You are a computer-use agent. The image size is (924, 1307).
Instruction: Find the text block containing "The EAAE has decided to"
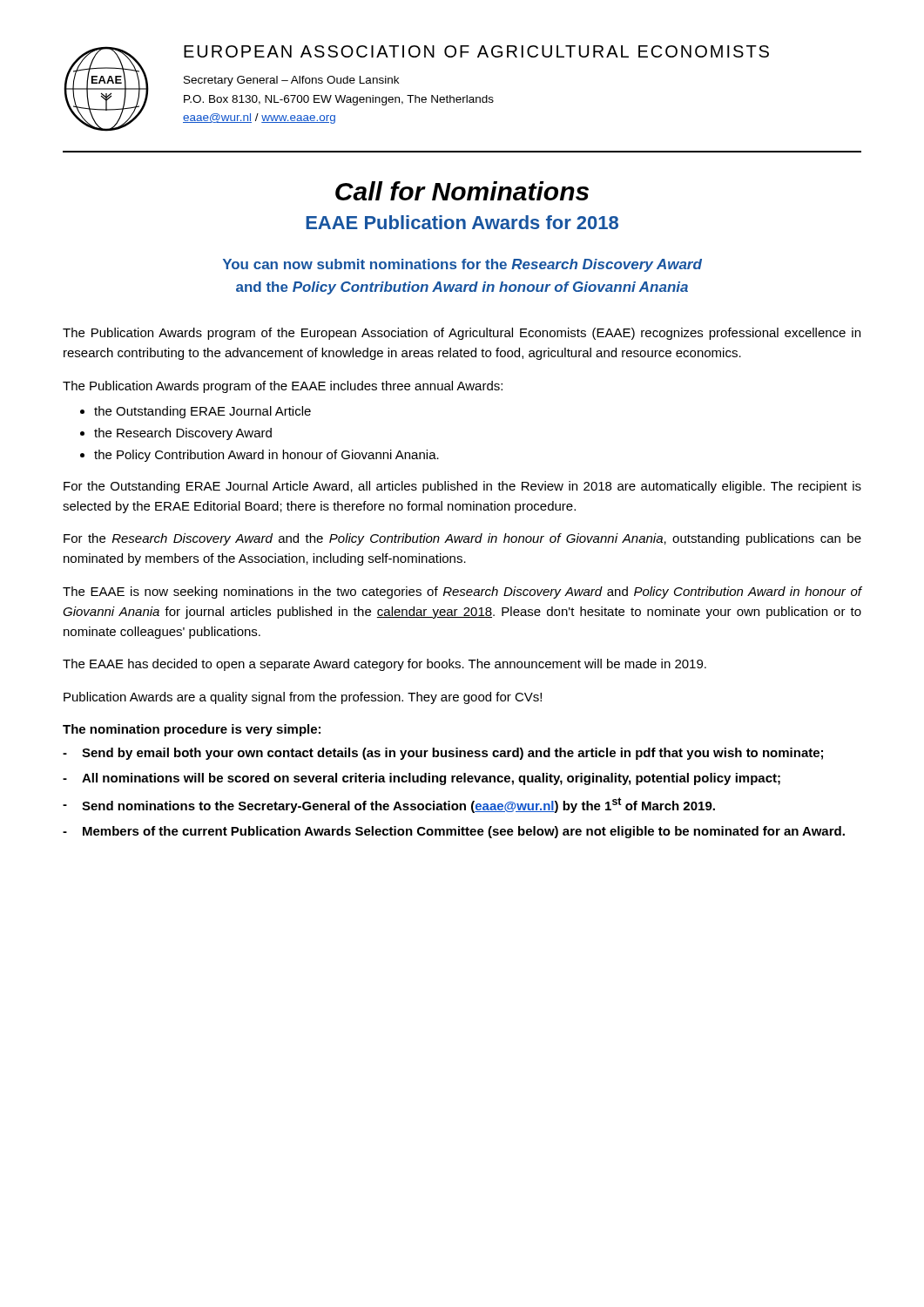[x=385, y=664]
